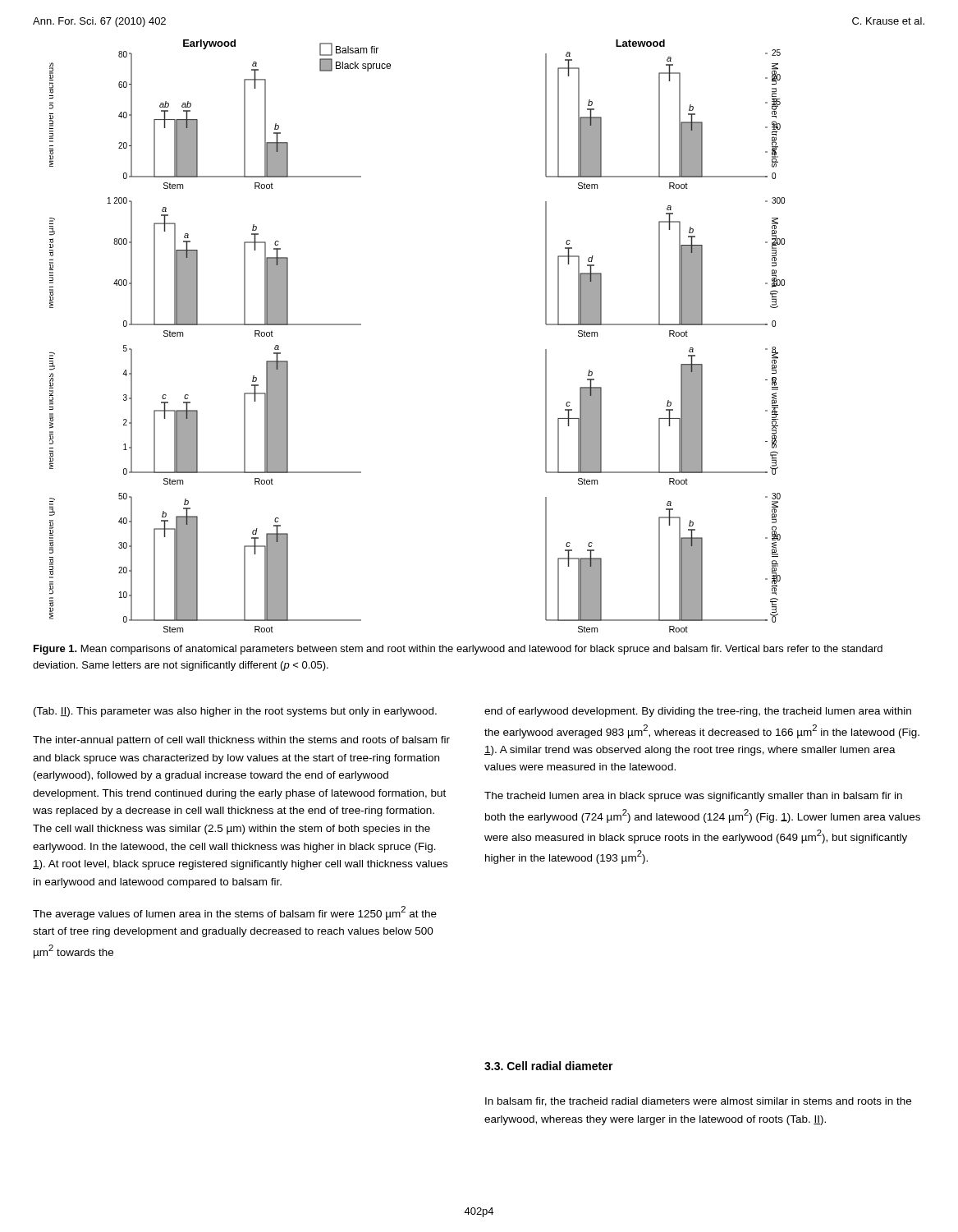Viewport: 958px width, 1232px height.
Task: Find the text starting "end of earlywood development."
Action: click(705, 784)
